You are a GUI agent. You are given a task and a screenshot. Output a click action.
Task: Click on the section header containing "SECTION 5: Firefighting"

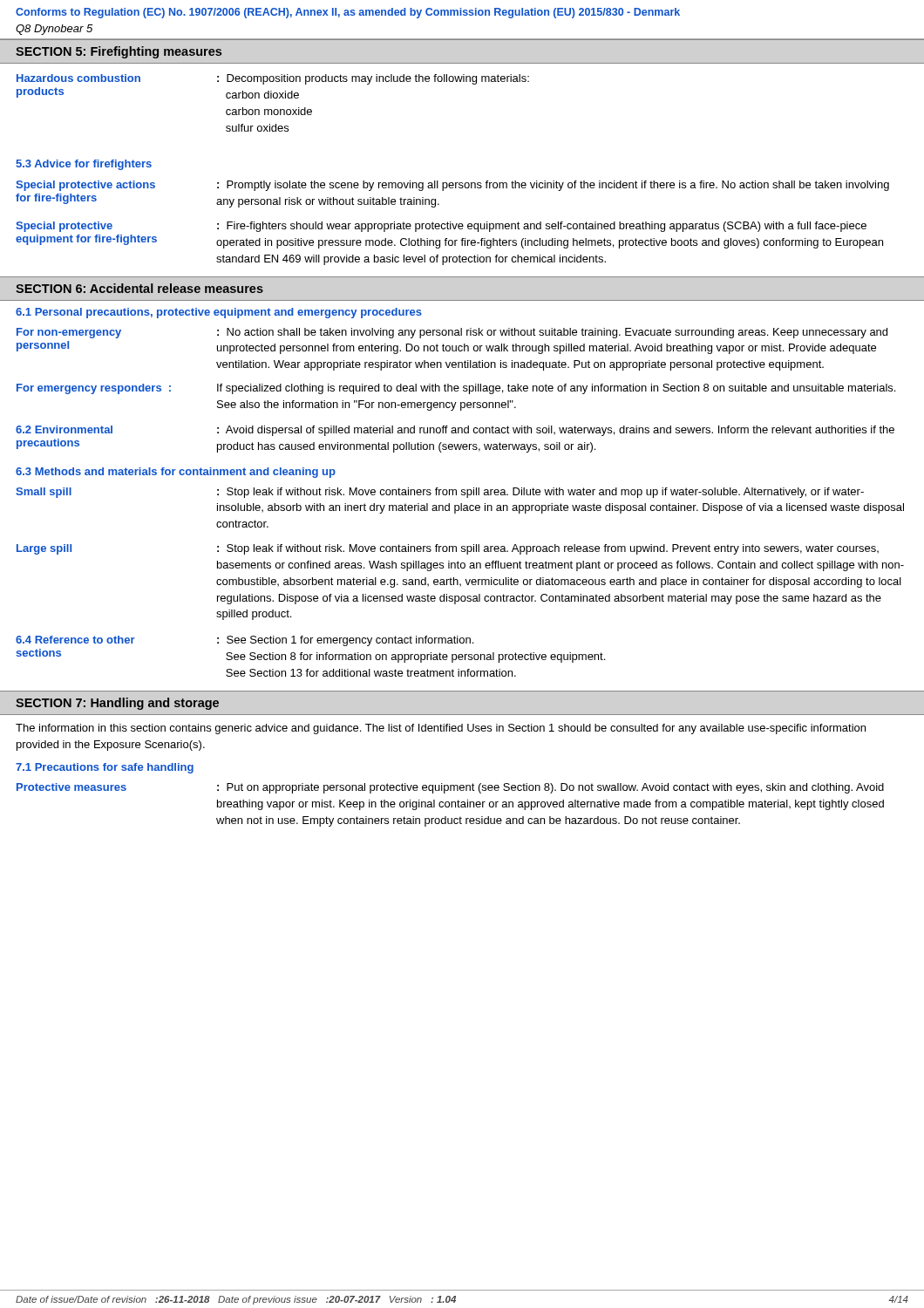click(x=119, y=51)
